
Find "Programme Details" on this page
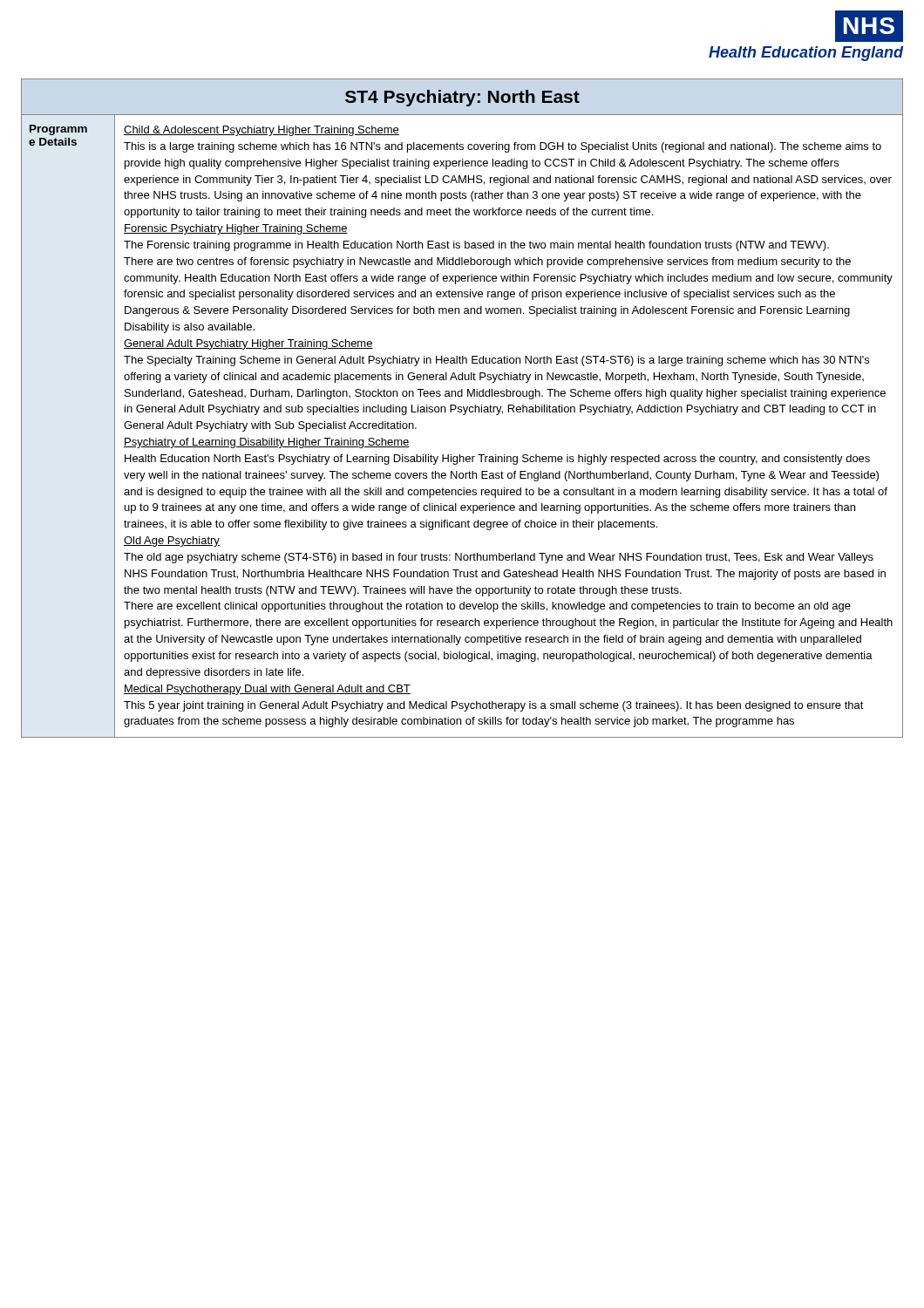[58, 135]
